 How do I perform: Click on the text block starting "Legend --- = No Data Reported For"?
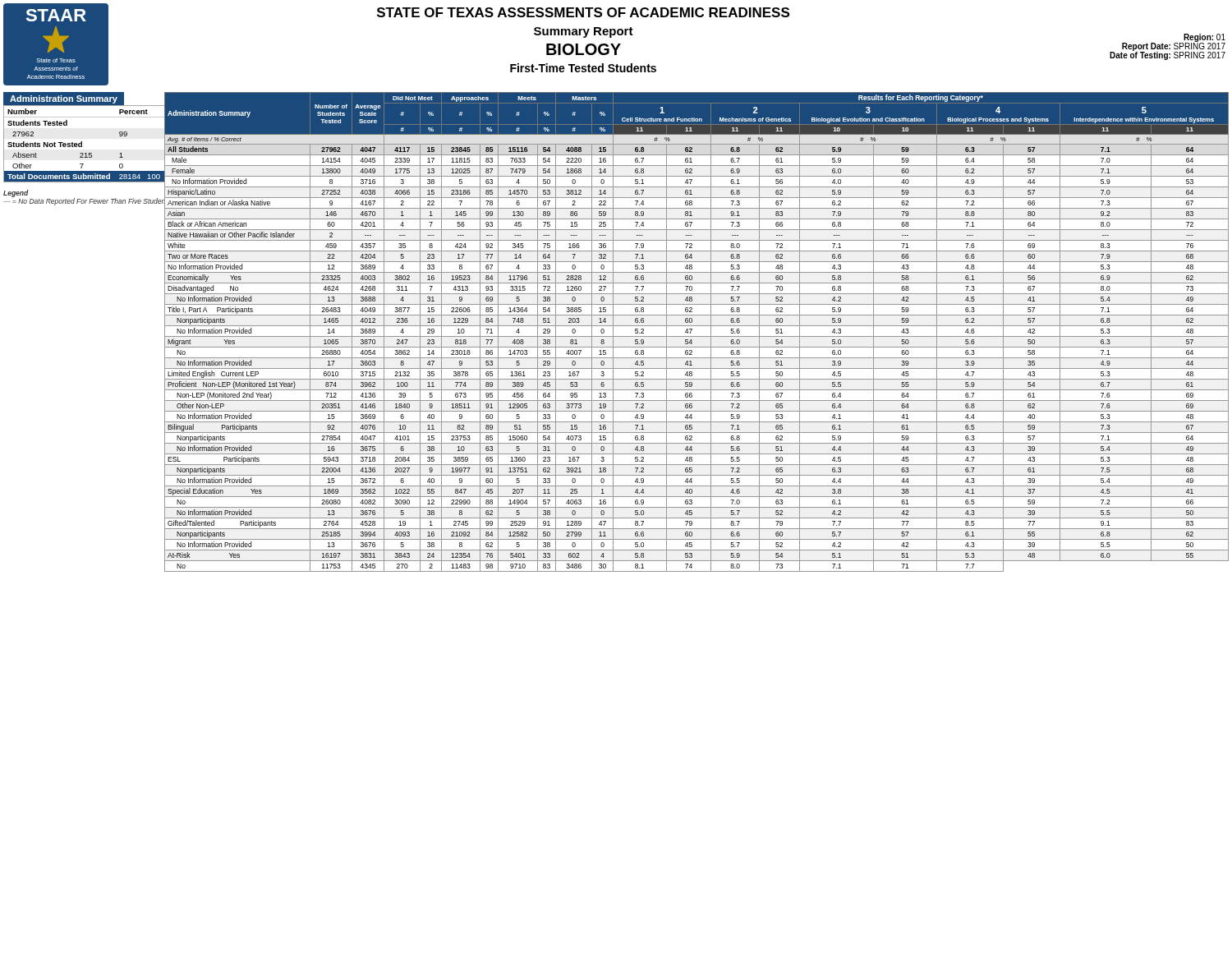pos(87,197)
